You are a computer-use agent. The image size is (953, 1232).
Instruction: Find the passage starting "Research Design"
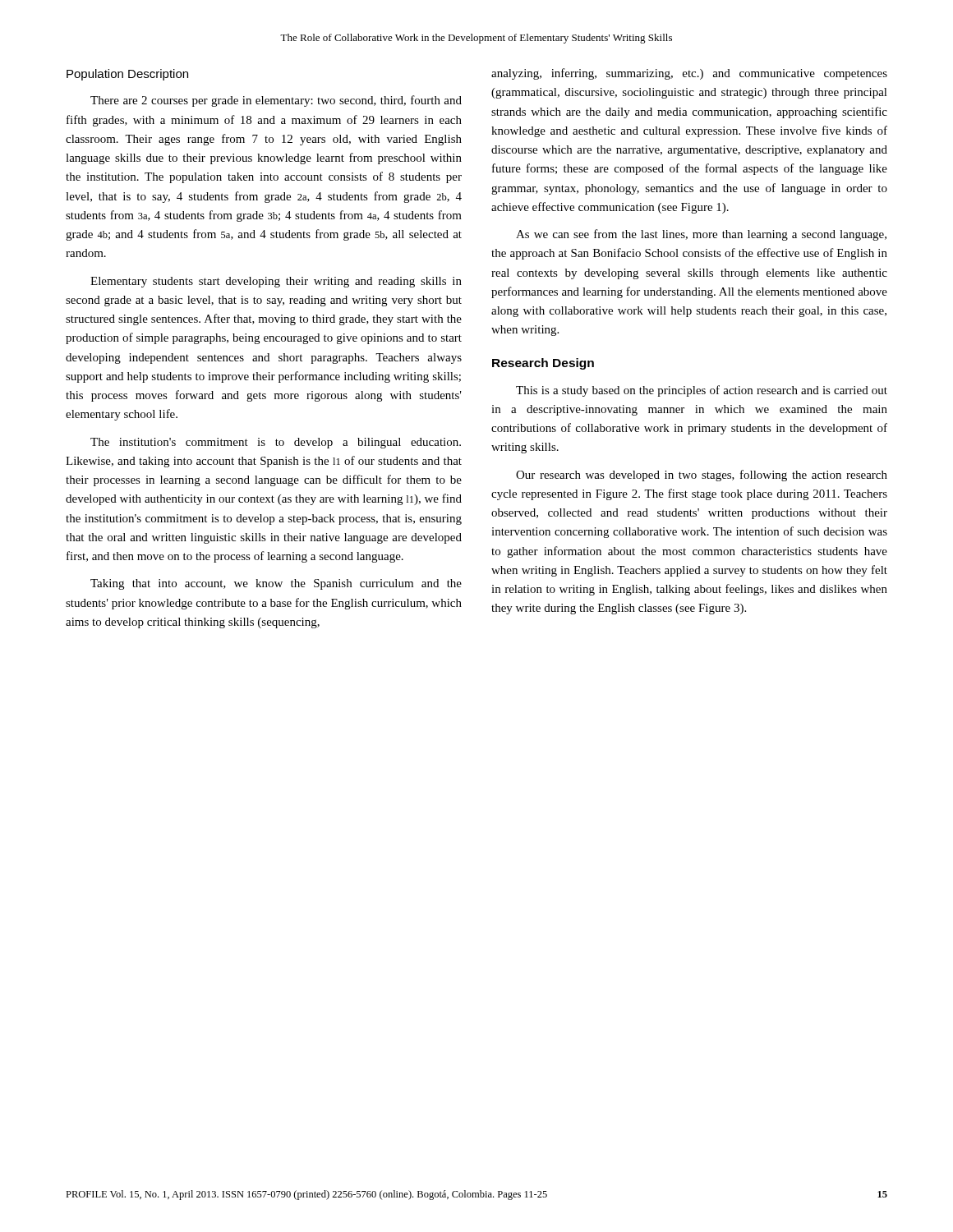tap(543, 362)
